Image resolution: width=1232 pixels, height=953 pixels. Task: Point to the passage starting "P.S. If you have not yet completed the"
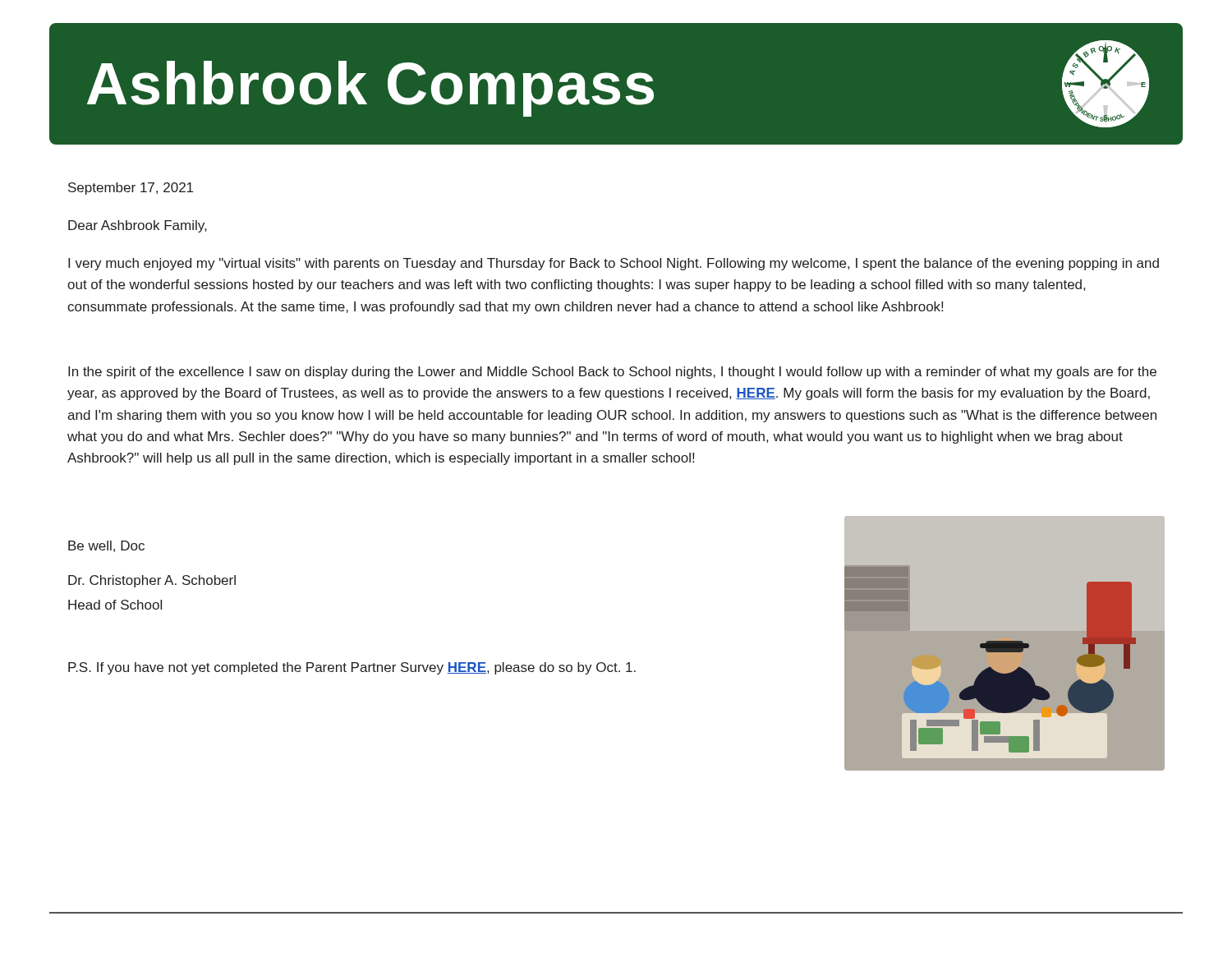click(x=352, y=667)
